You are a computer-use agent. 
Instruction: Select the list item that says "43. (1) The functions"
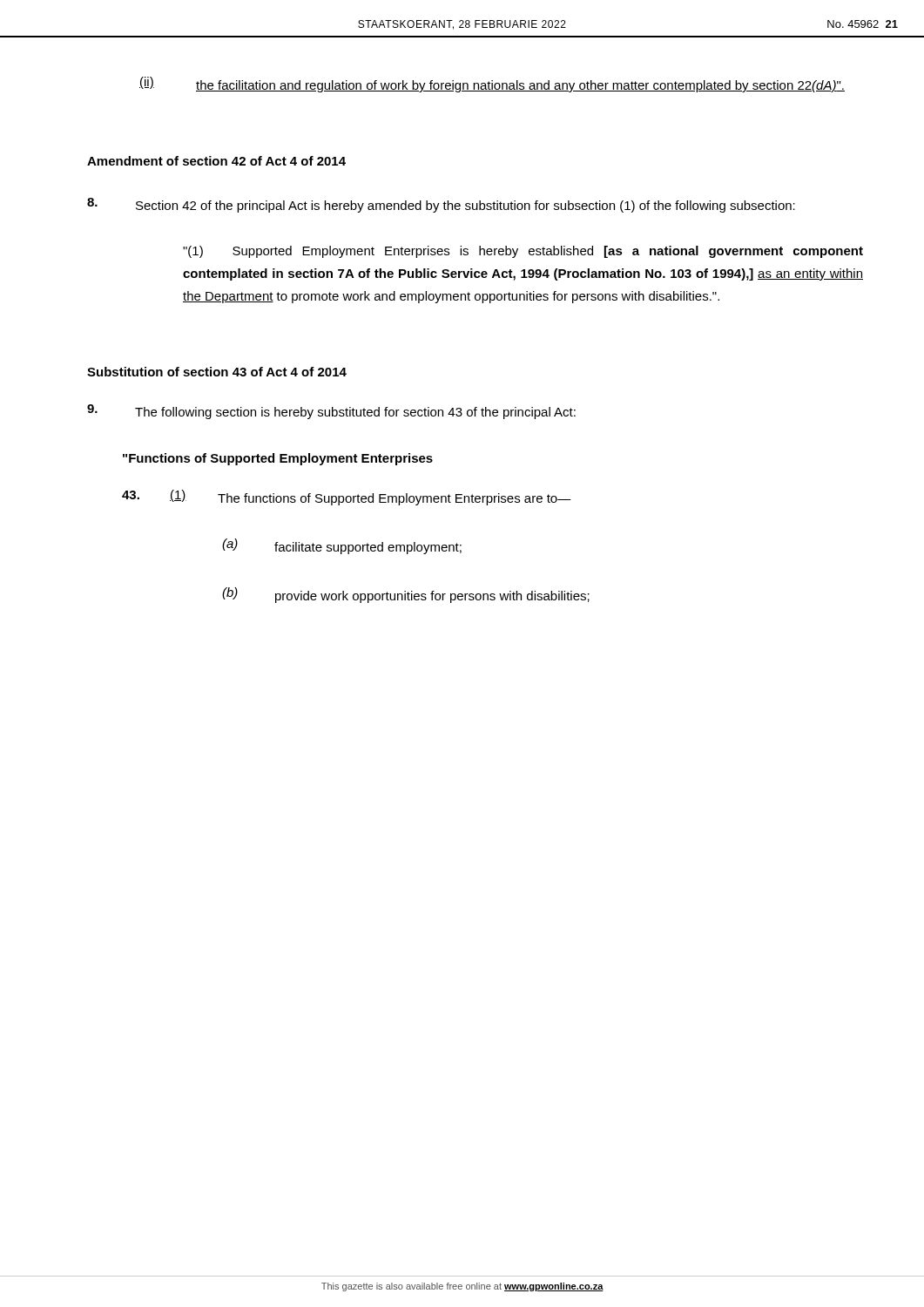point(492,498)
